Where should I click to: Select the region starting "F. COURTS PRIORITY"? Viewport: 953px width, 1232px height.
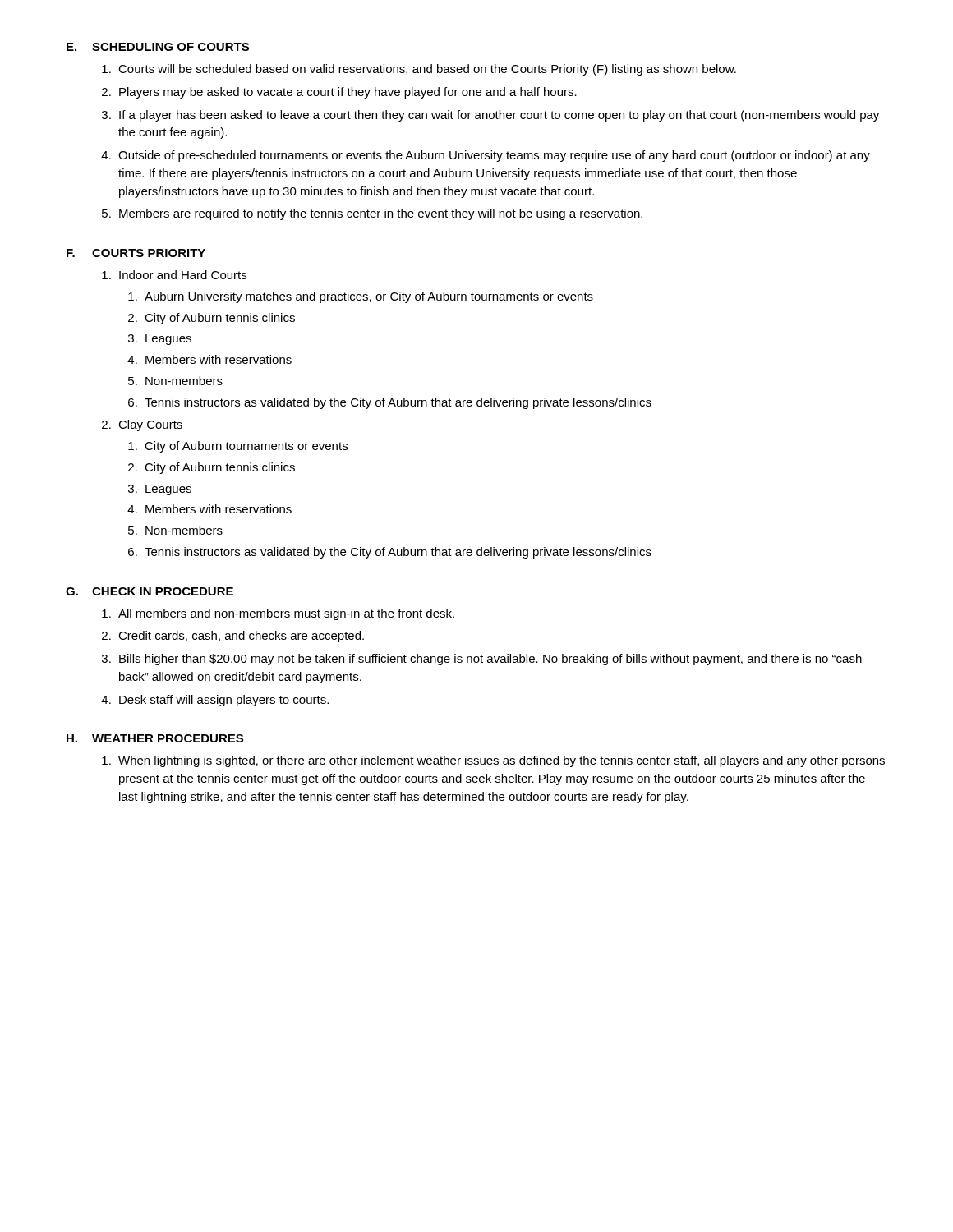(136, 253)
